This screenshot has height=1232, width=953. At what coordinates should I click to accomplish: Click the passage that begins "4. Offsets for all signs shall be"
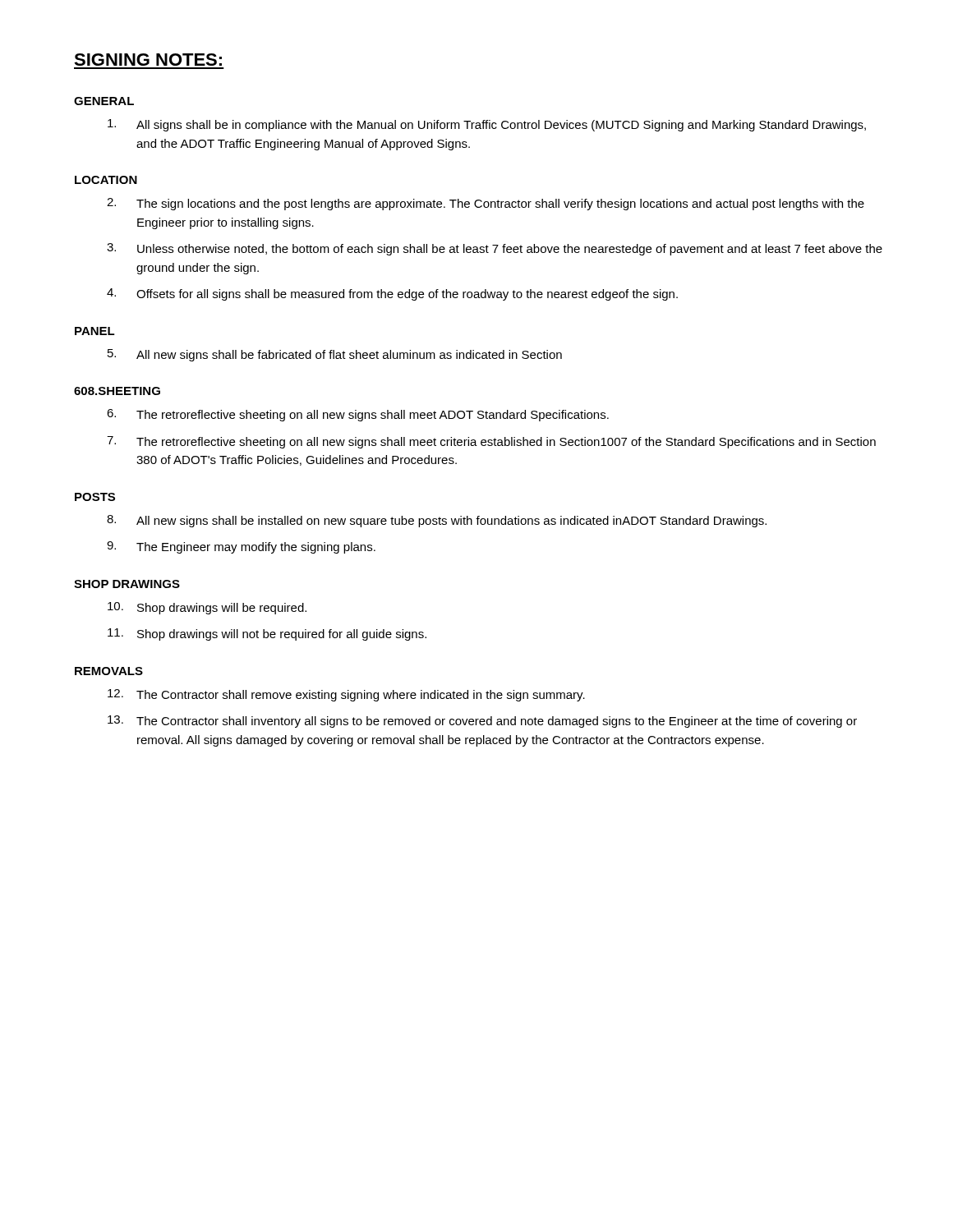tap(393, 294)
